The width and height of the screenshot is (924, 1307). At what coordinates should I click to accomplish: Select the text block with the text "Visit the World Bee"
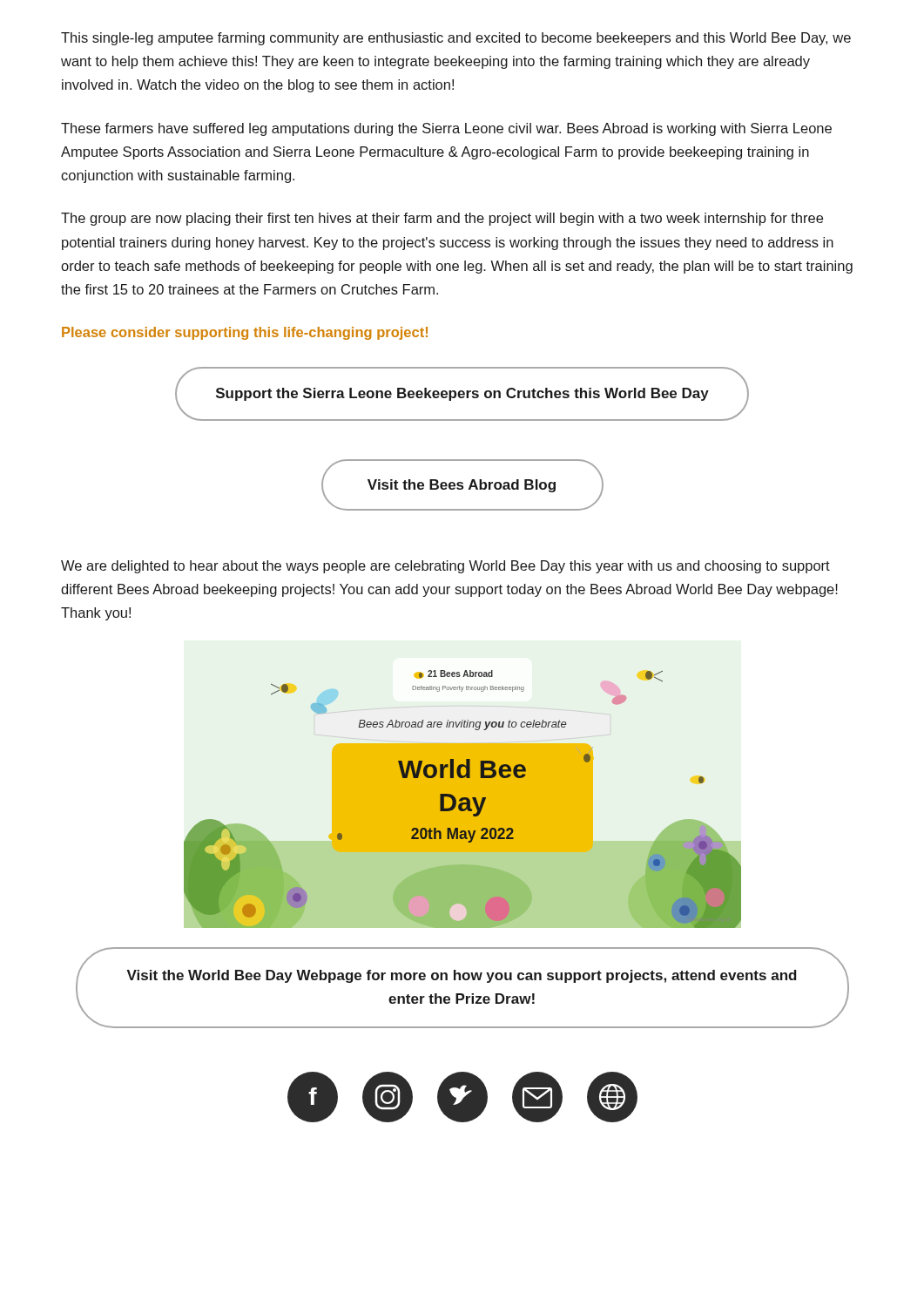coord(462,987)
